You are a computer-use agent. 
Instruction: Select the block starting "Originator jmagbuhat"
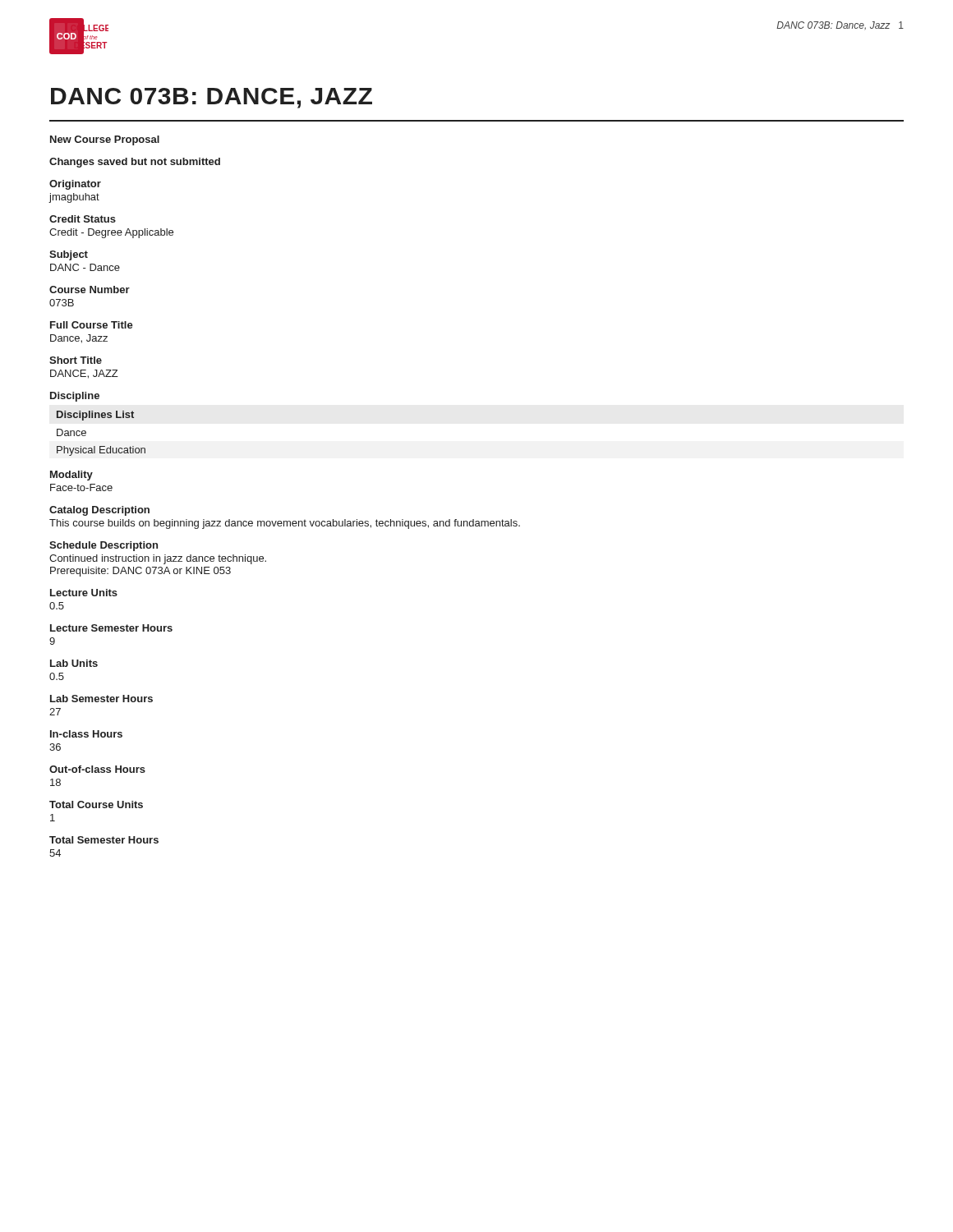(75, 185)
